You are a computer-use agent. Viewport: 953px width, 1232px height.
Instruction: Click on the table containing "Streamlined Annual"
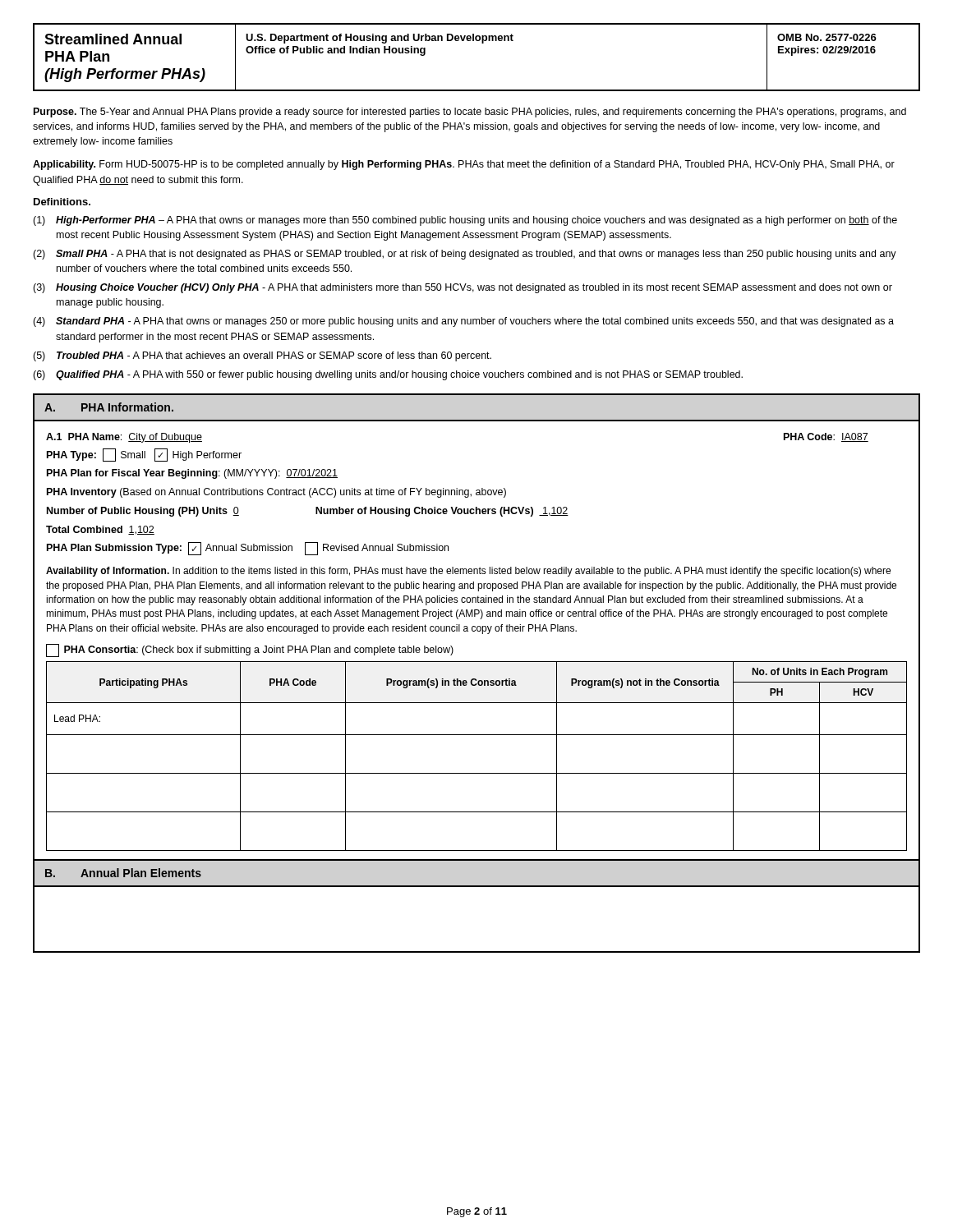pyautogui.click(x=476, y=57)
